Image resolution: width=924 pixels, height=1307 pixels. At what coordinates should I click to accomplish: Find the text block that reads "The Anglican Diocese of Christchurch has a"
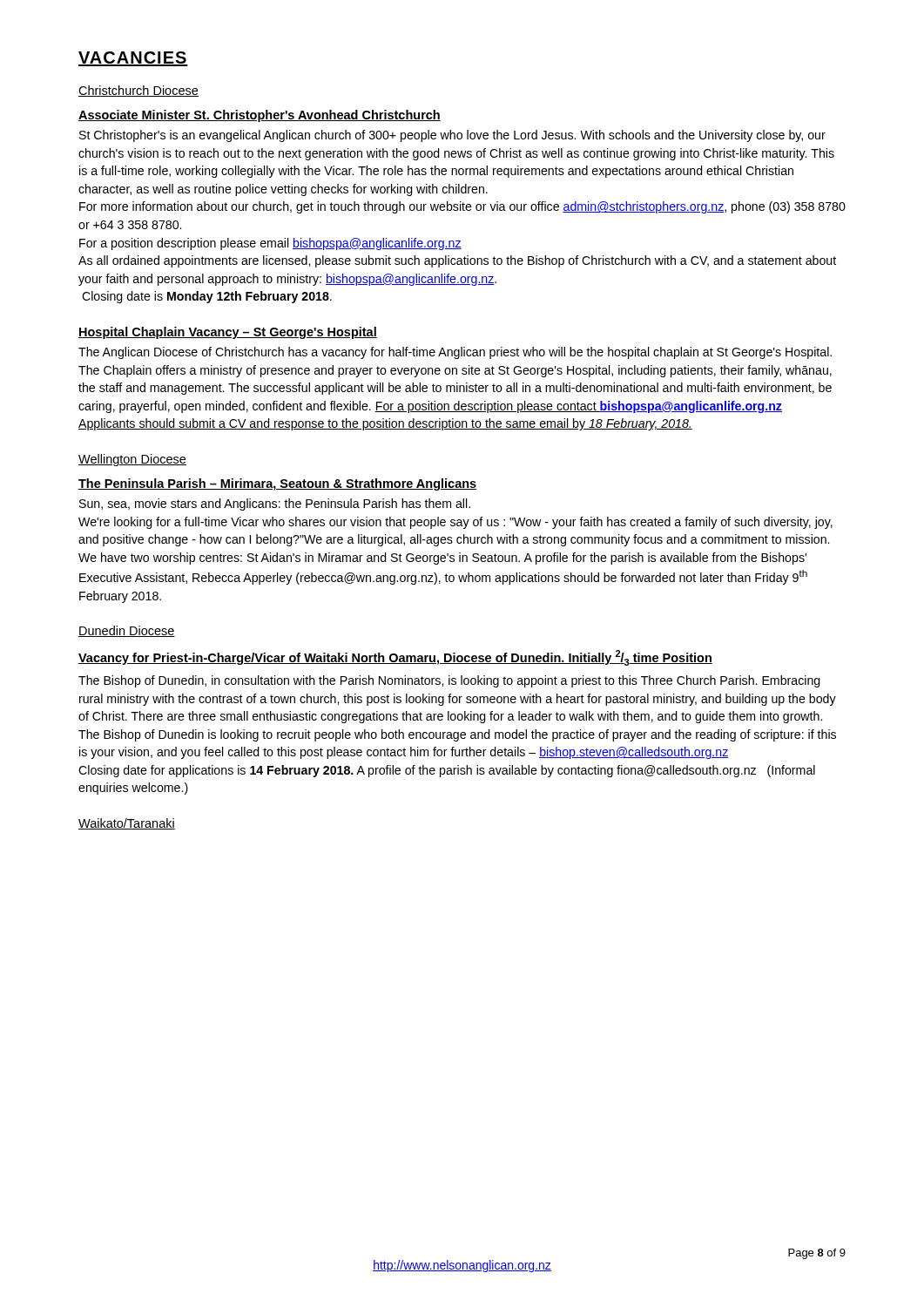[x=456, y=388]
